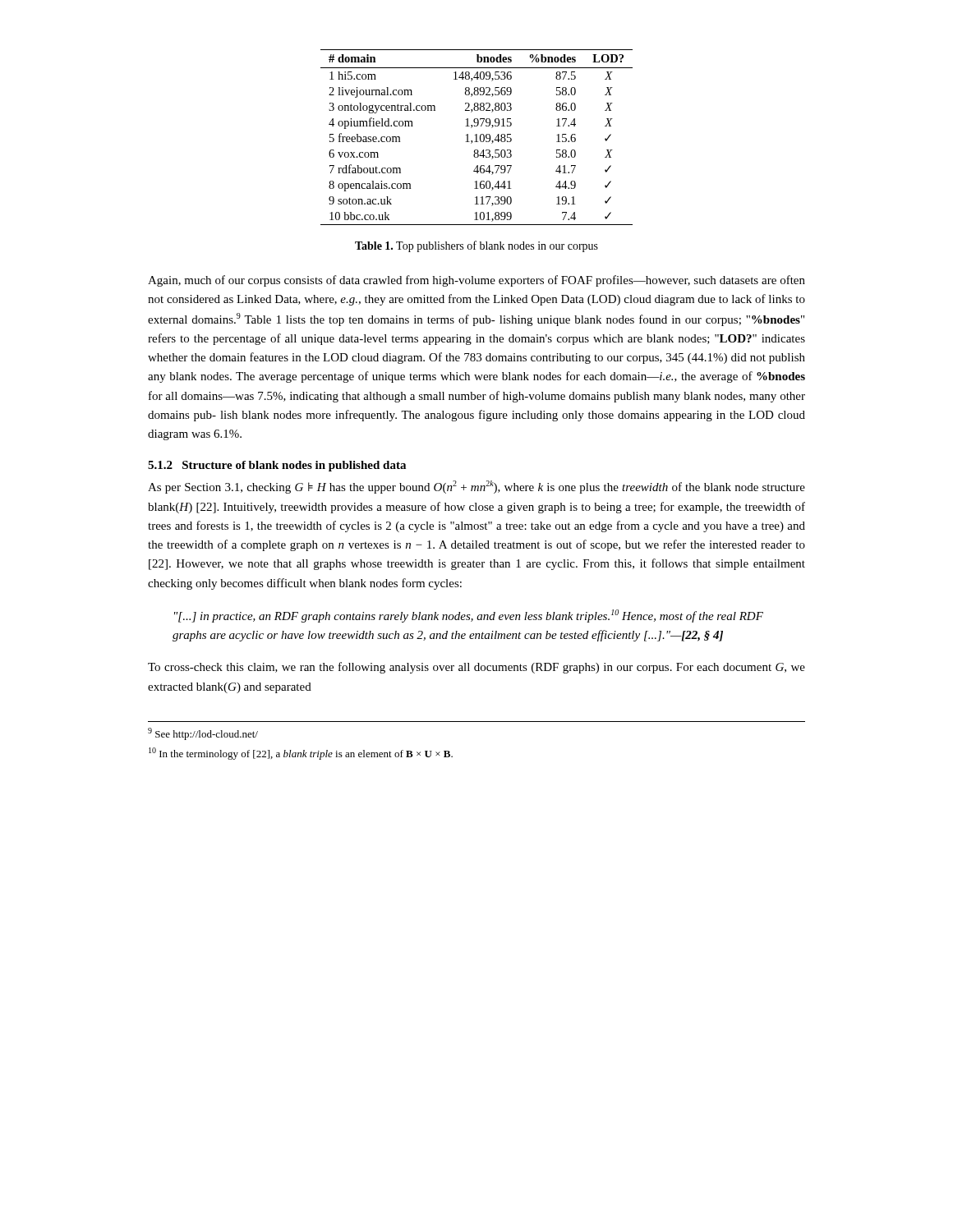Find the block on this page that starts "10 In the terminology of [22], a"

click(x=301, y=753)
